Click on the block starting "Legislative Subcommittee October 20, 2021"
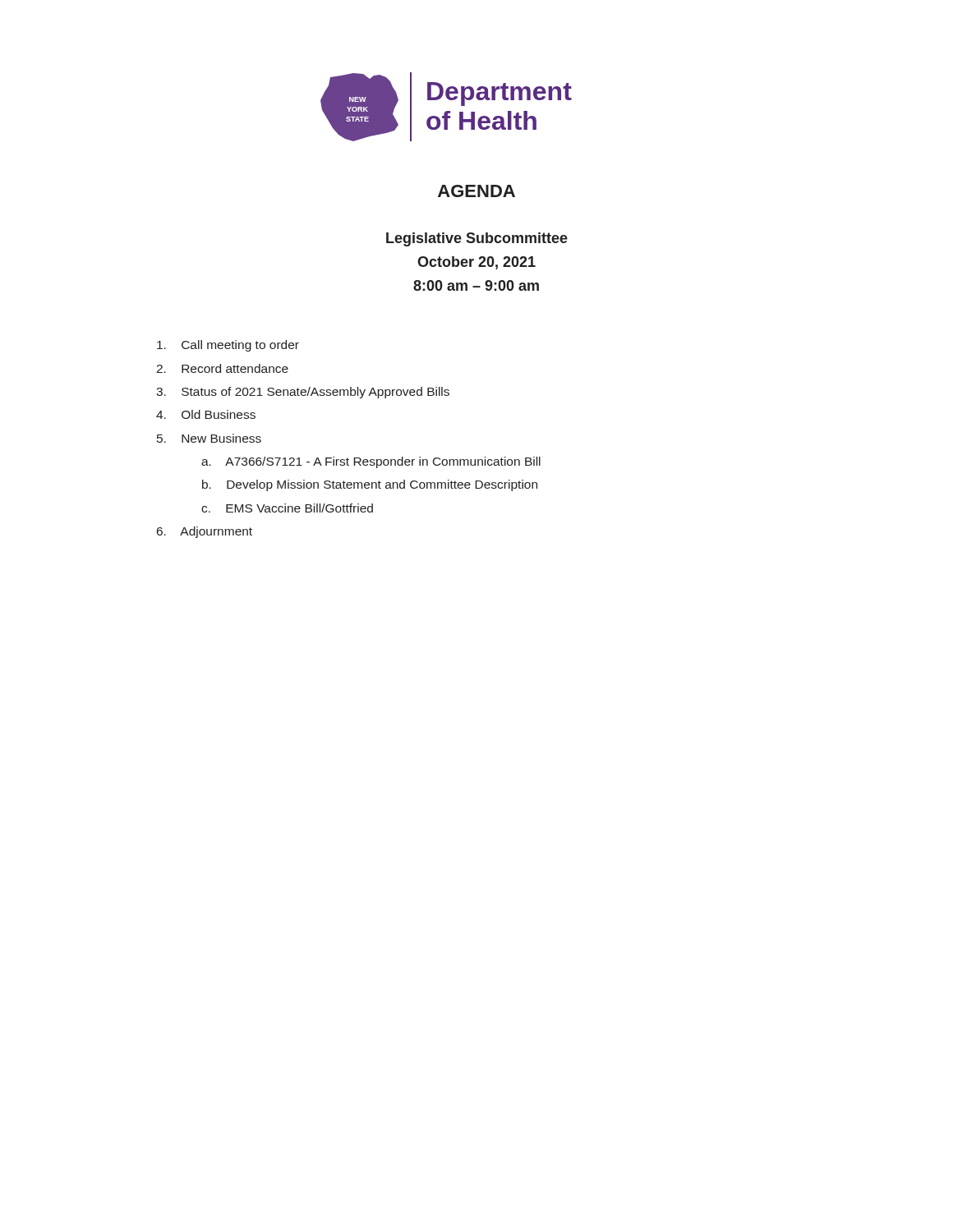Image resolution: width=953 pixels, height=1232 pixels. [476, 262]
